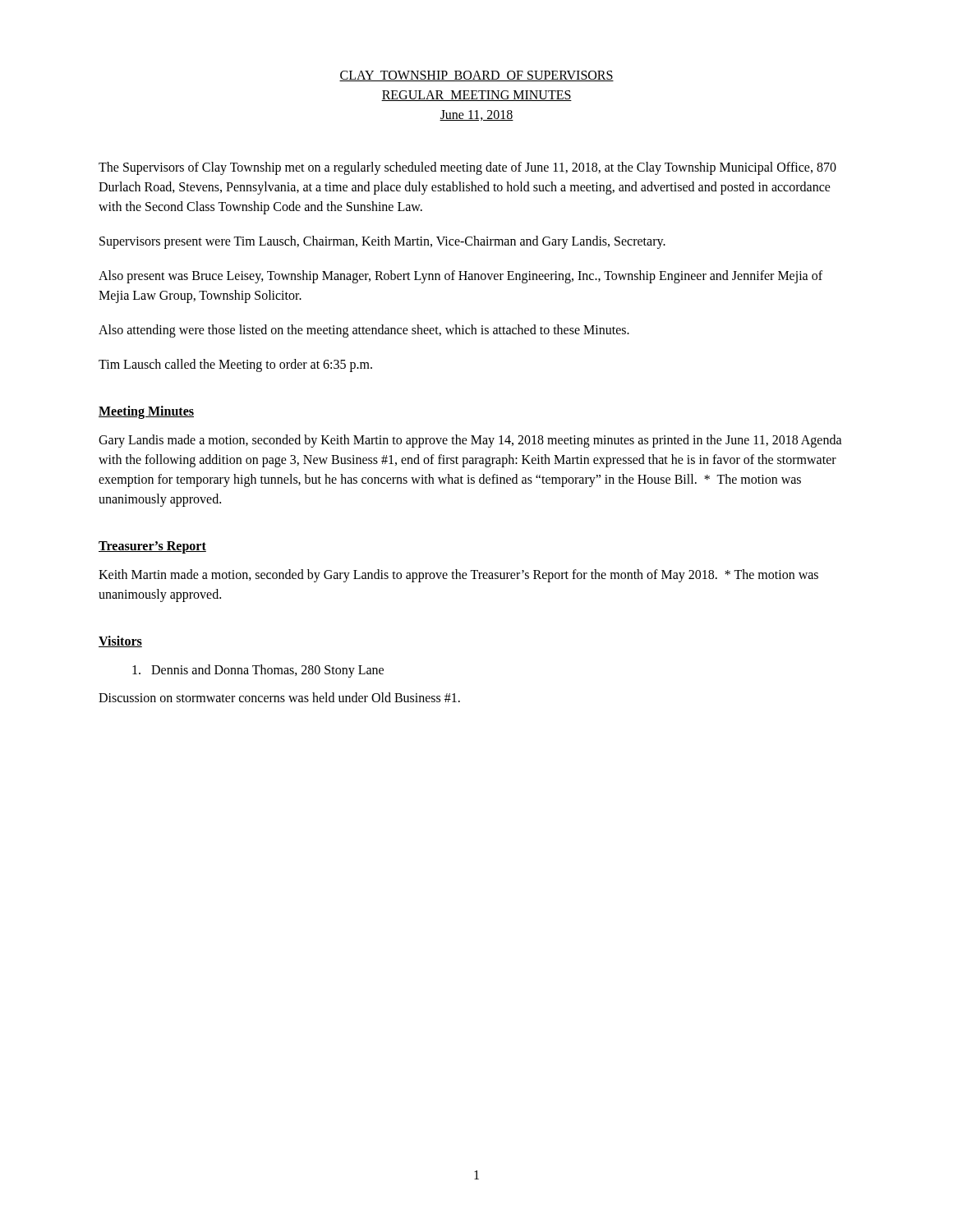
Task: Select the text block with the text "Tim Lausch called the Meeting to order at"
Action: point(236,364)
